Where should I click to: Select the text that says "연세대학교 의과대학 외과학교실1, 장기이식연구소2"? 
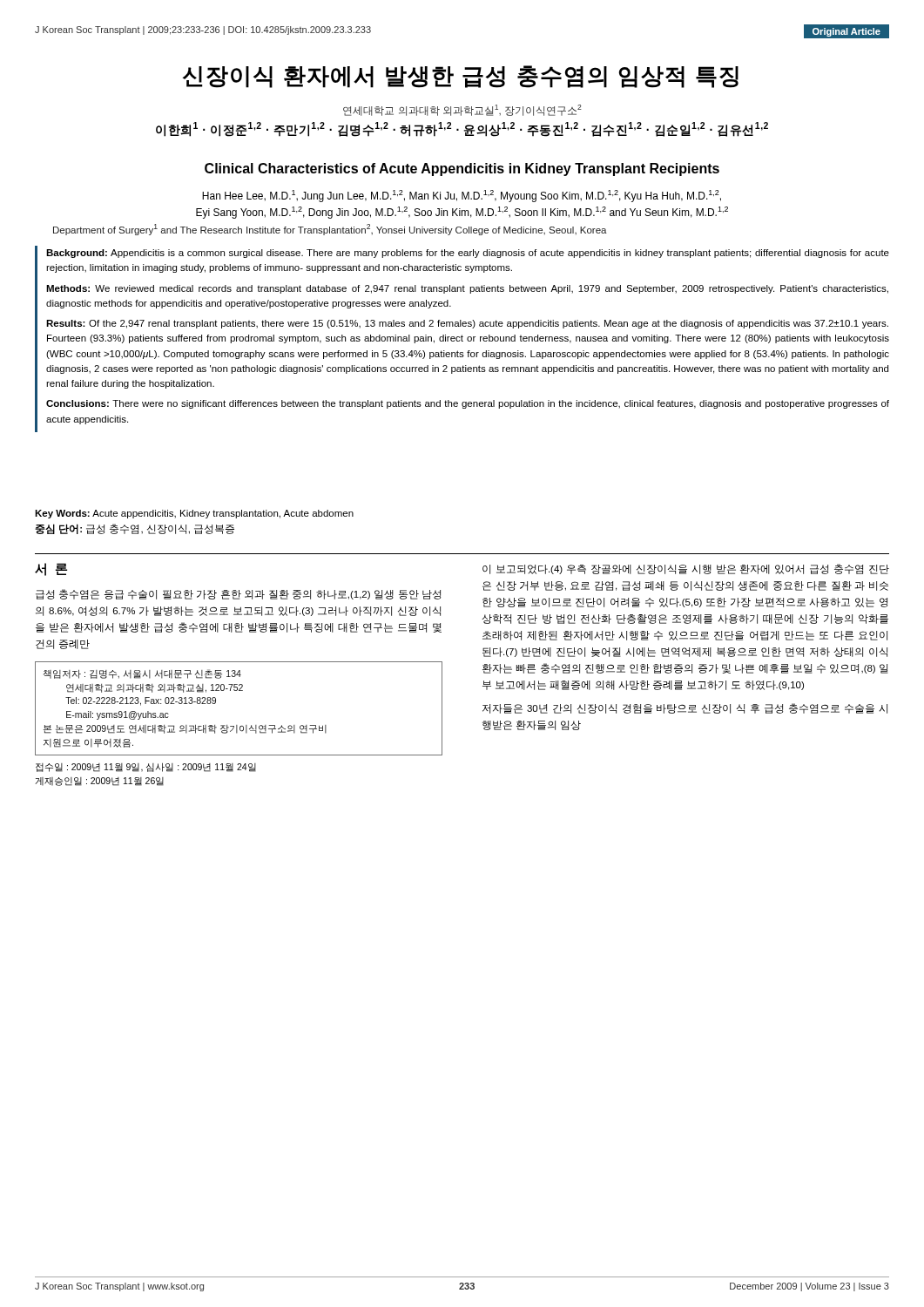click(x=462, y=109)
